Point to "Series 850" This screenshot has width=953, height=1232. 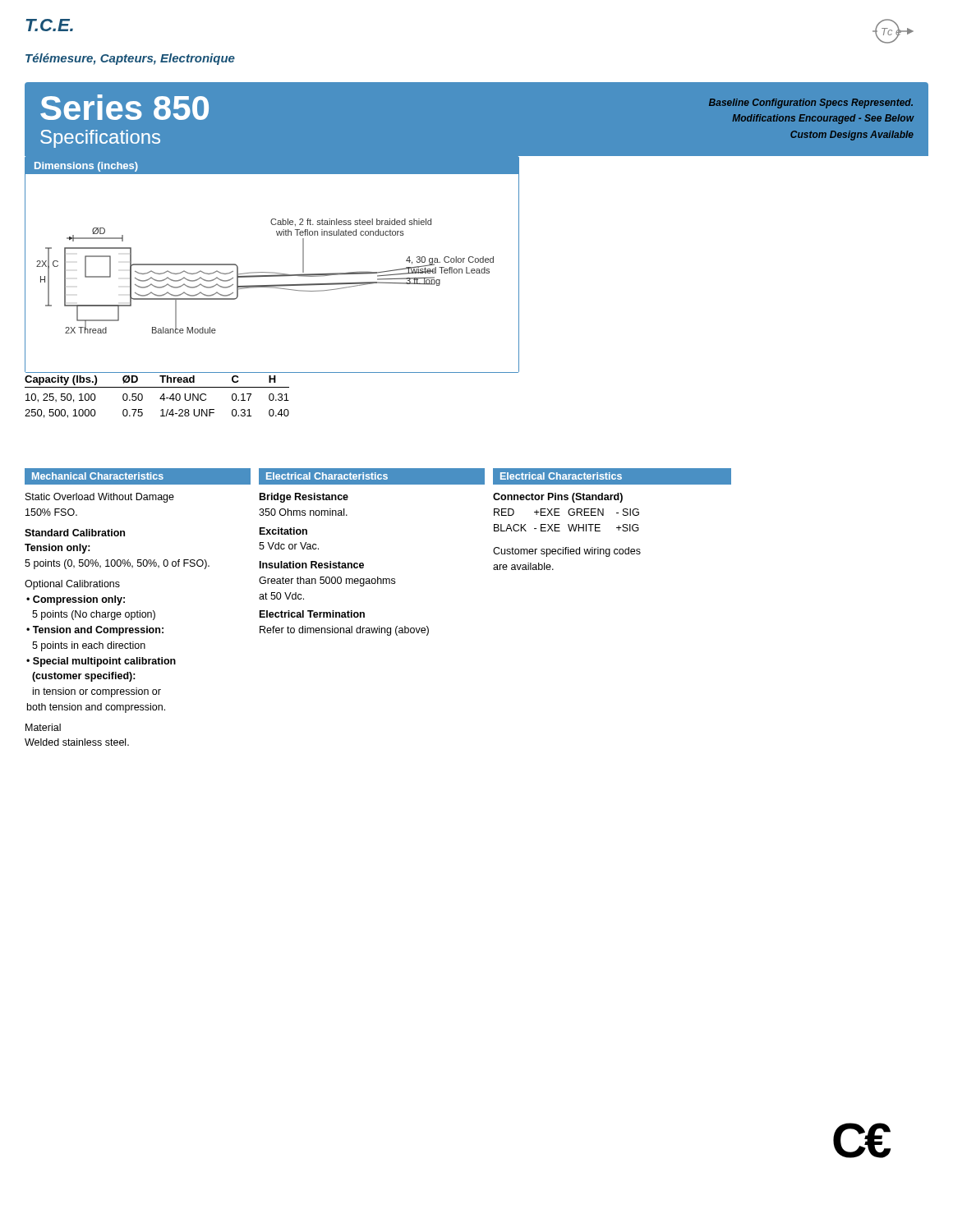coord(125,108)
